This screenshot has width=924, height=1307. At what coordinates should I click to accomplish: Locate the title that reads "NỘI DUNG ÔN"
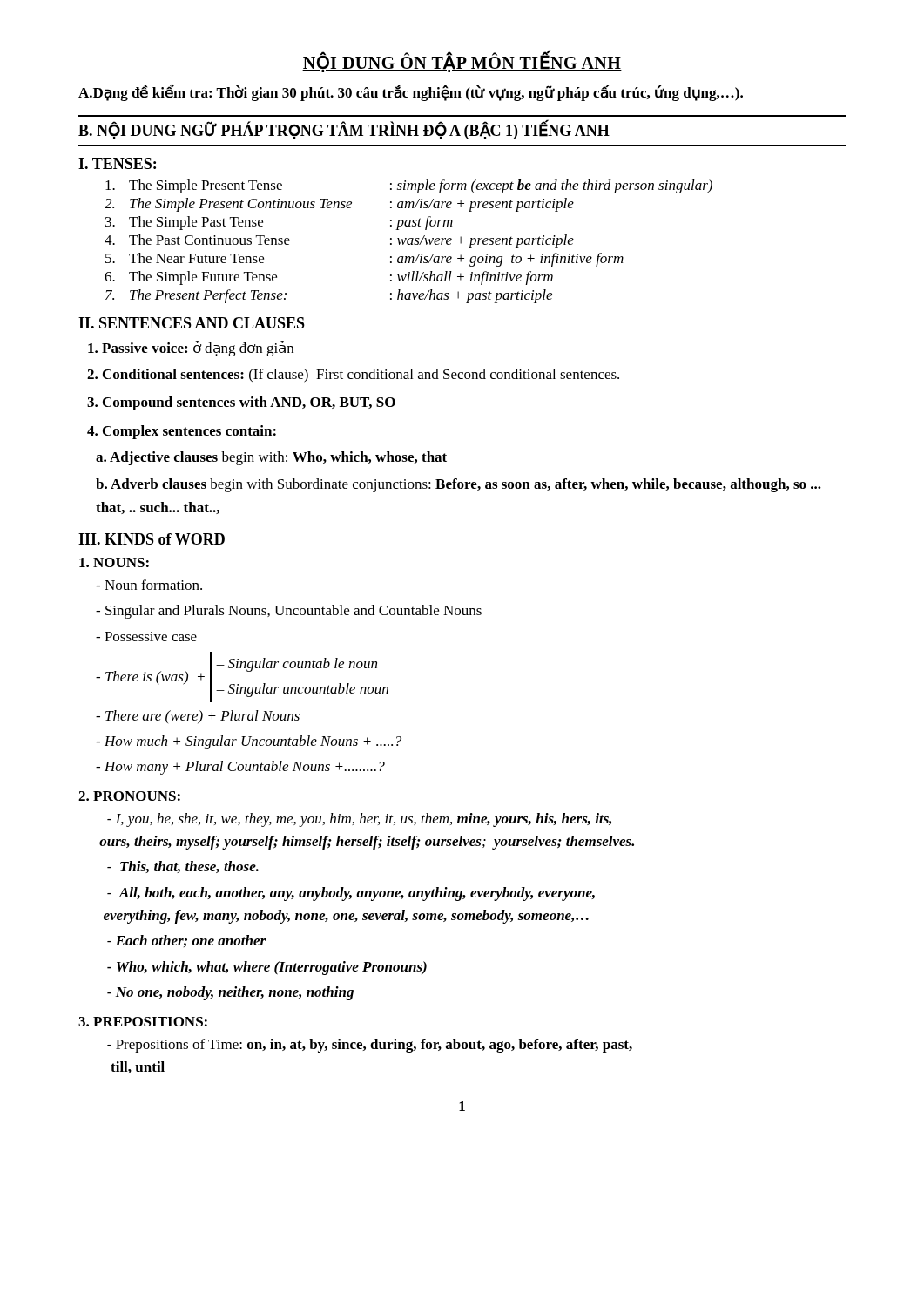[x=462, y=63]
